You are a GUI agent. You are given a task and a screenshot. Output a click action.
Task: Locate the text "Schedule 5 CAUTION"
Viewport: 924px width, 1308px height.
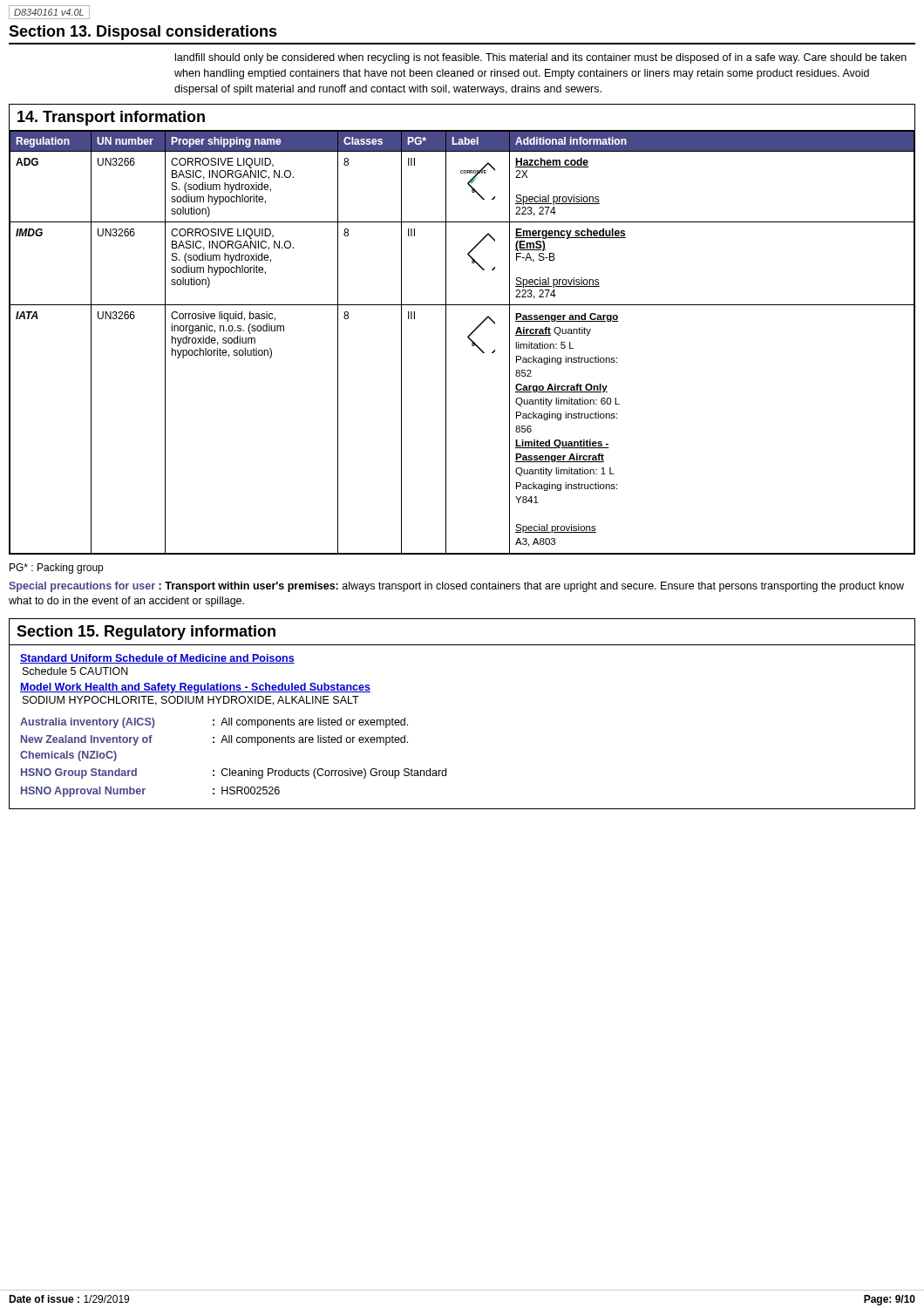[75, 671]
